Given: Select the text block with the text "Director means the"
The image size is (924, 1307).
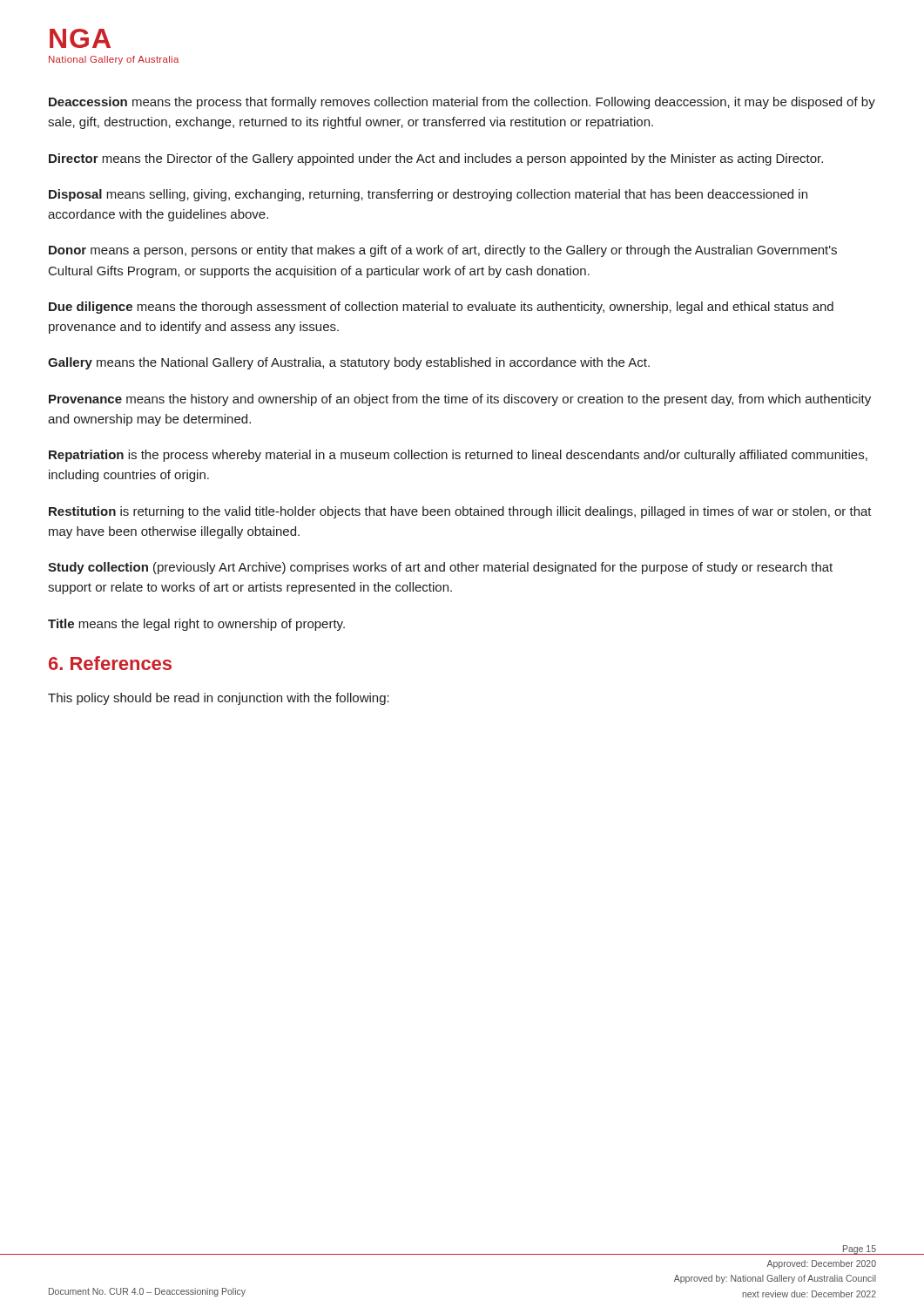Looking at the screenshot, I should point(436,158).
